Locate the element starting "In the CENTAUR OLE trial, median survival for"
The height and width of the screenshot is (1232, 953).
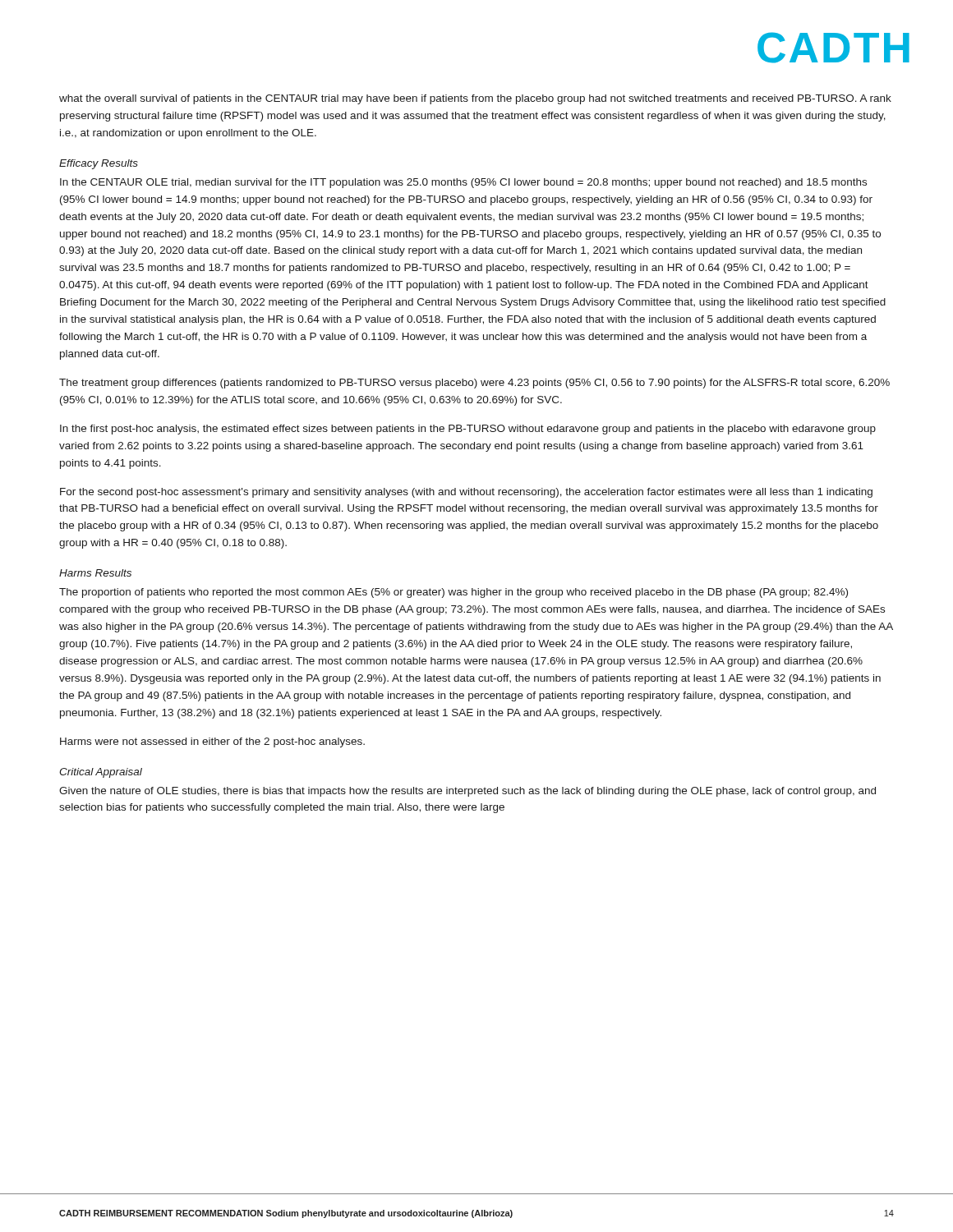click(x=472, y=268)
